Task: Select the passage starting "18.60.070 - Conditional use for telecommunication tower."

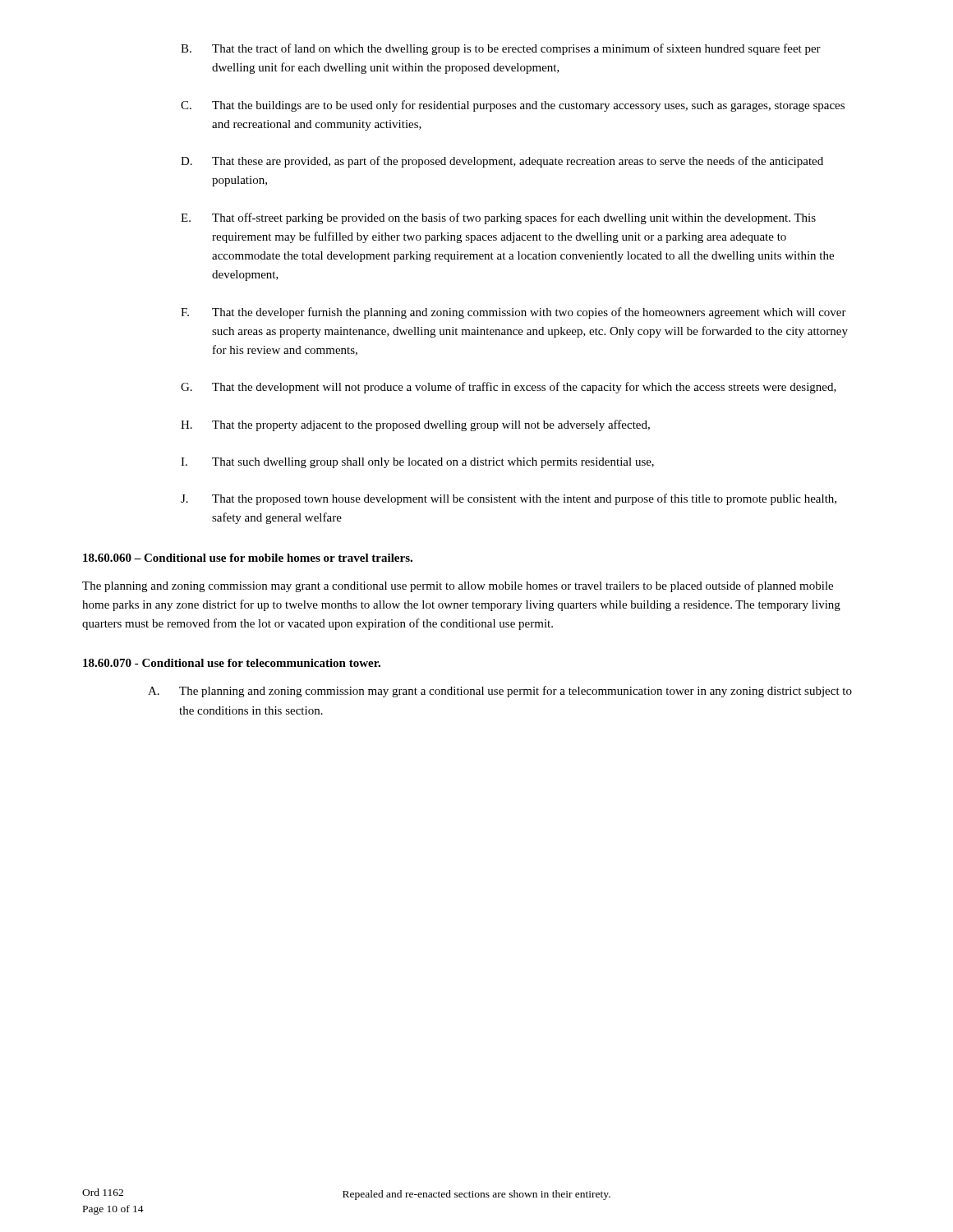Action: point(232,663)
